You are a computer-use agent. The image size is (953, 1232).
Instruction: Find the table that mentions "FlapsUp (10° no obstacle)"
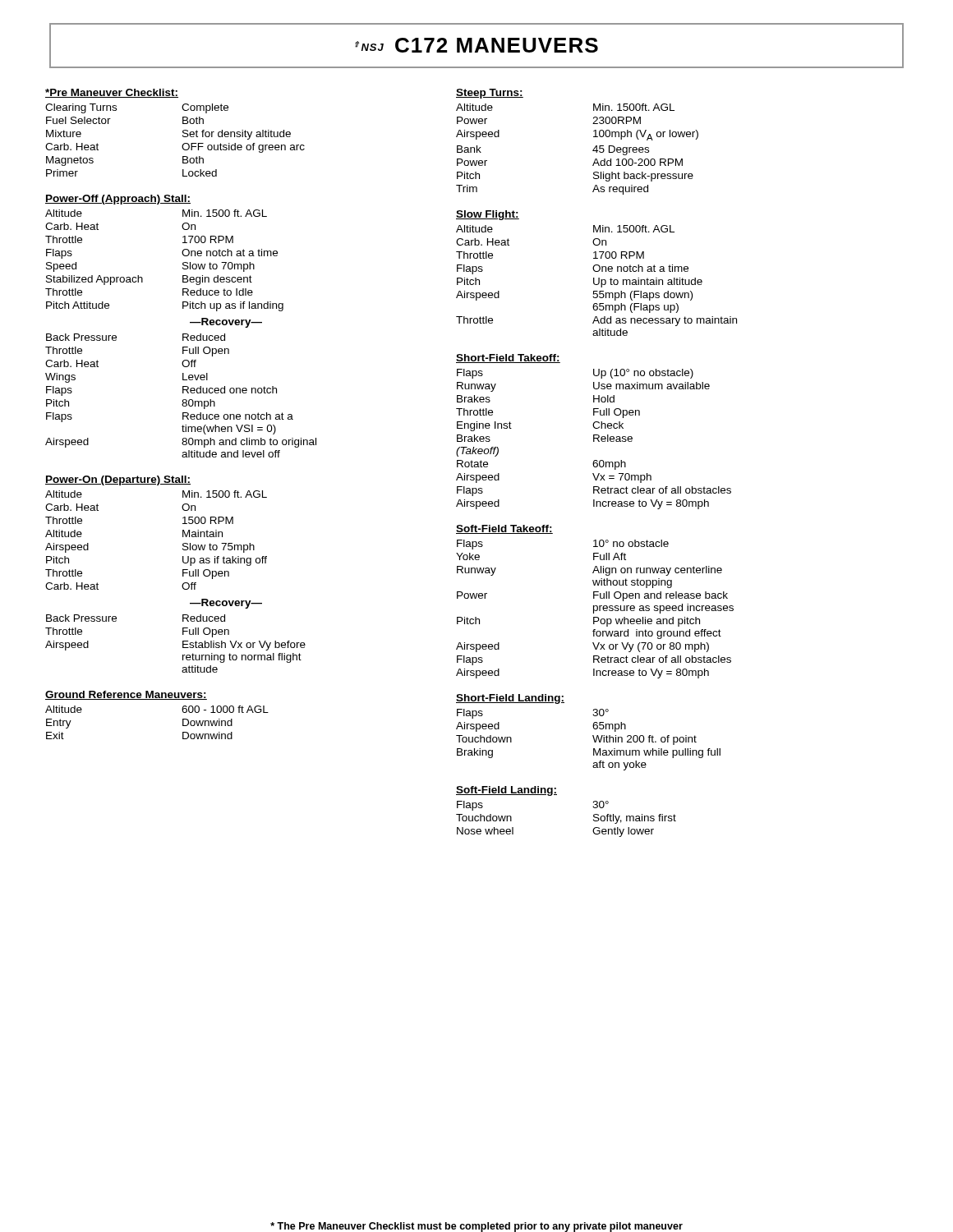(x=637, y=437)
